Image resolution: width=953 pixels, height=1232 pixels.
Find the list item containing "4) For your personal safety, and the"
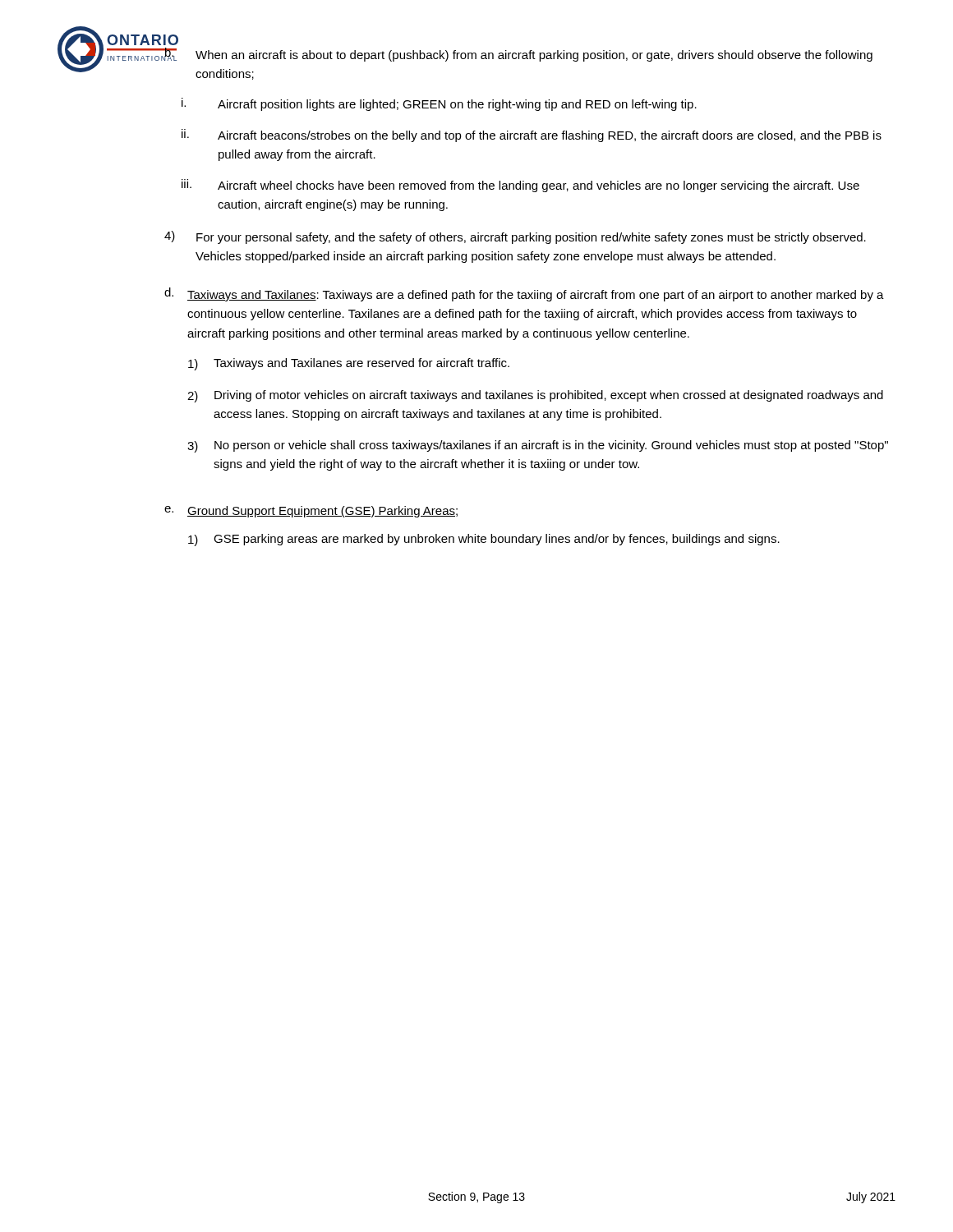530,247
